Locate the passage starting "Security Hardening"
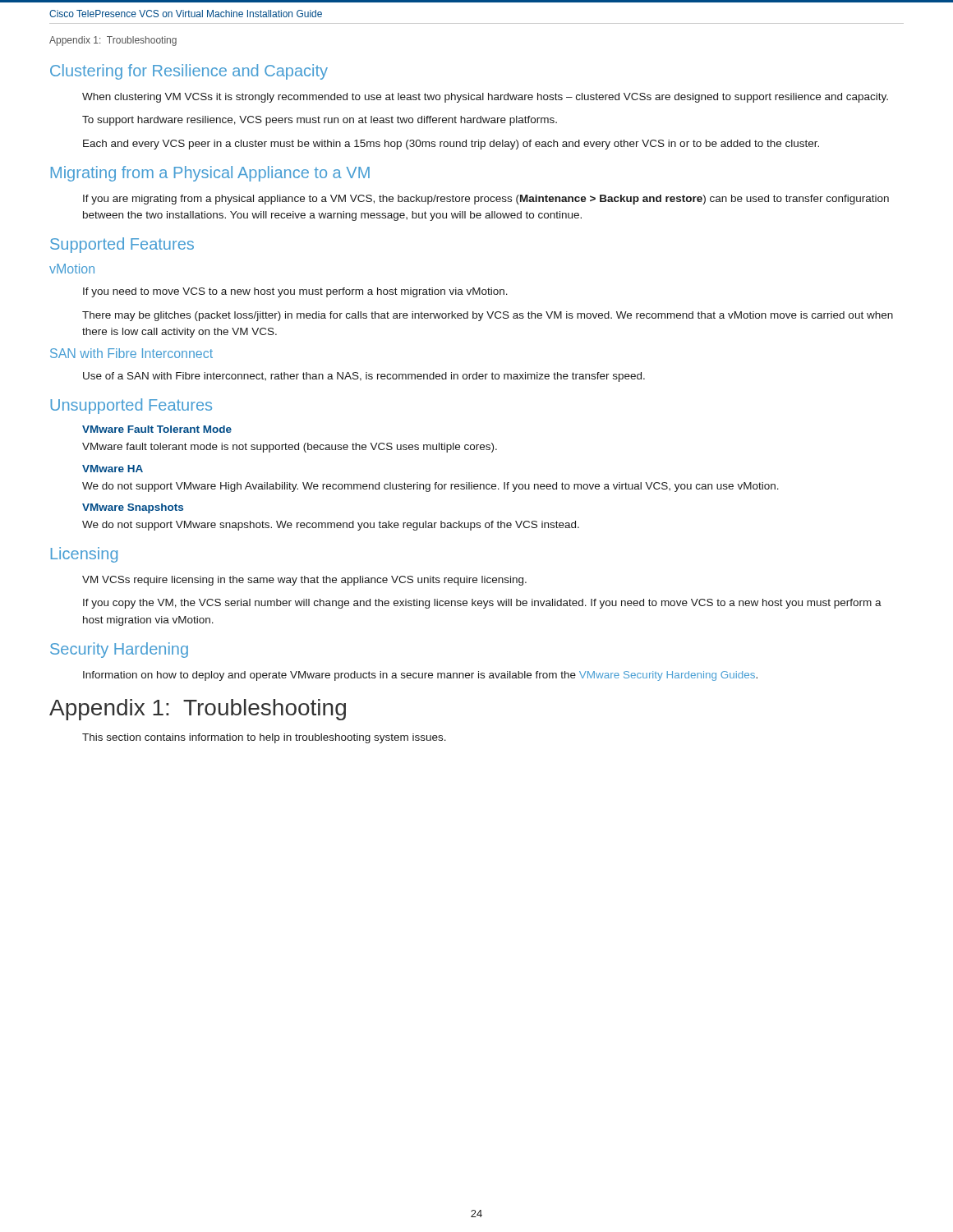This screenshot has width=953, height=1232. 119,650
